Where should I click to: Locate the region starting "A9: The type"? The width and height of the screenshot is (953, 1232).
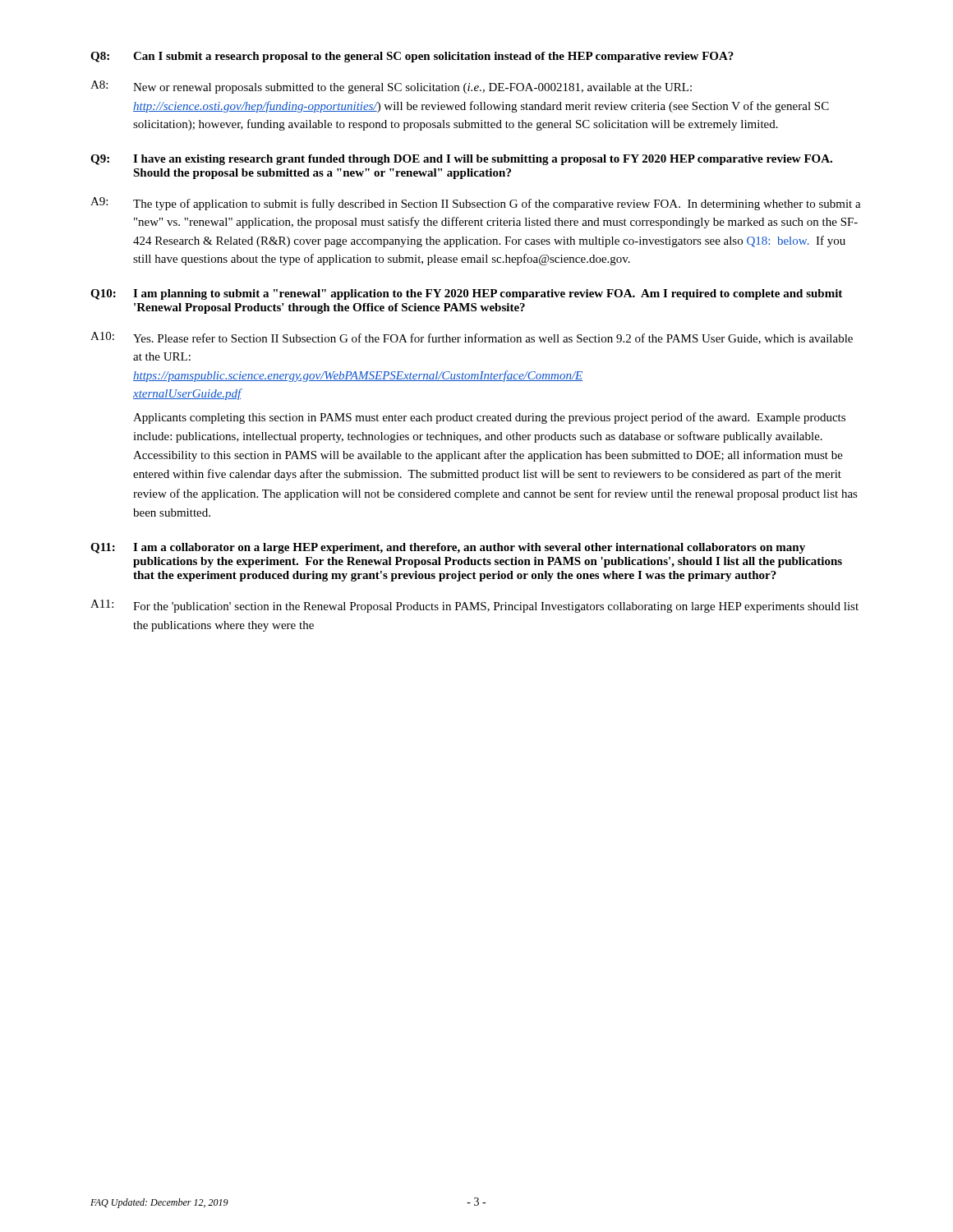pos(476,231)
